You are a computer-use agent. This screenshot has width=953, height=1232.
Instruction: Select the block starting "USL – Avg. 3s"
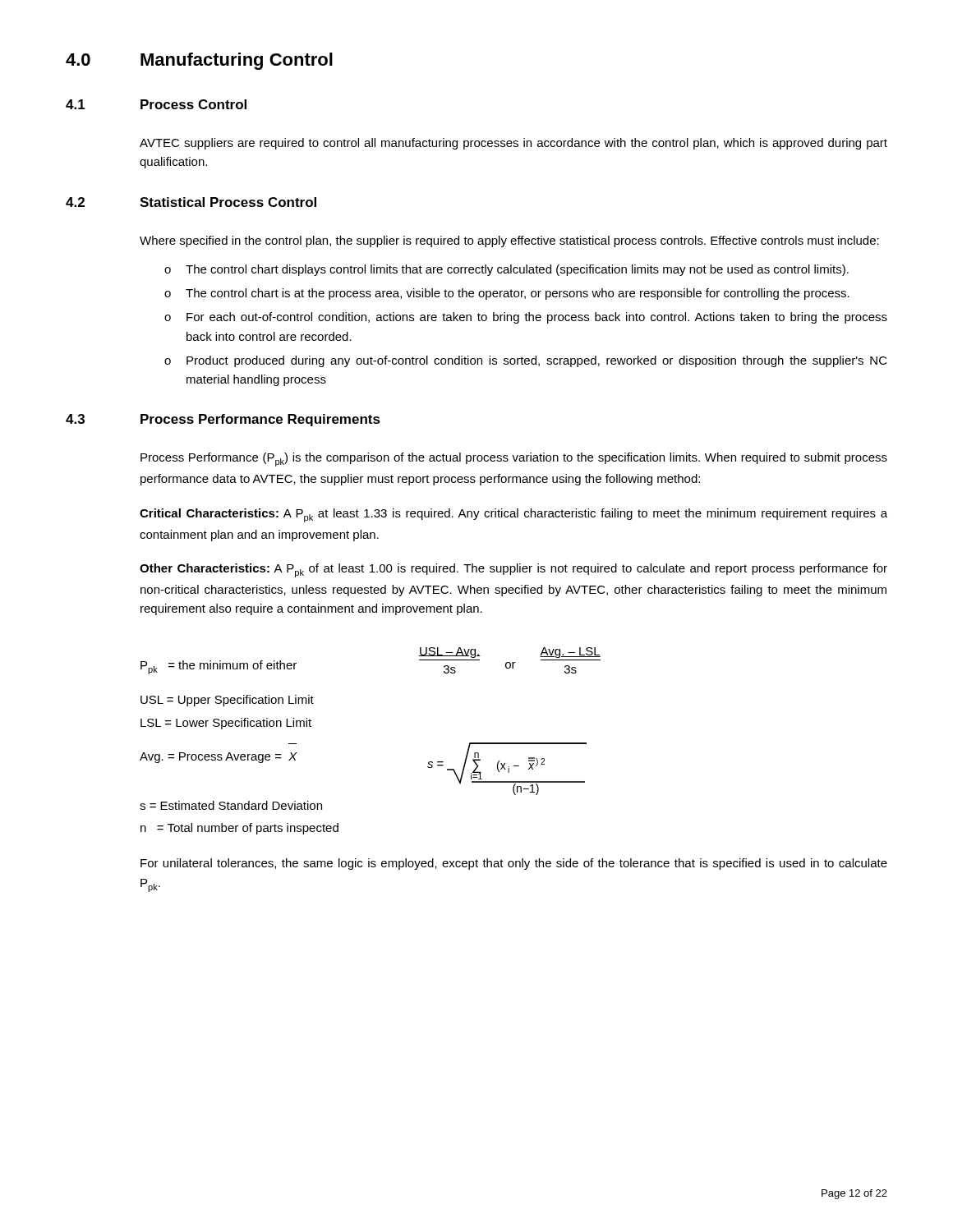[x=510, y=660]
